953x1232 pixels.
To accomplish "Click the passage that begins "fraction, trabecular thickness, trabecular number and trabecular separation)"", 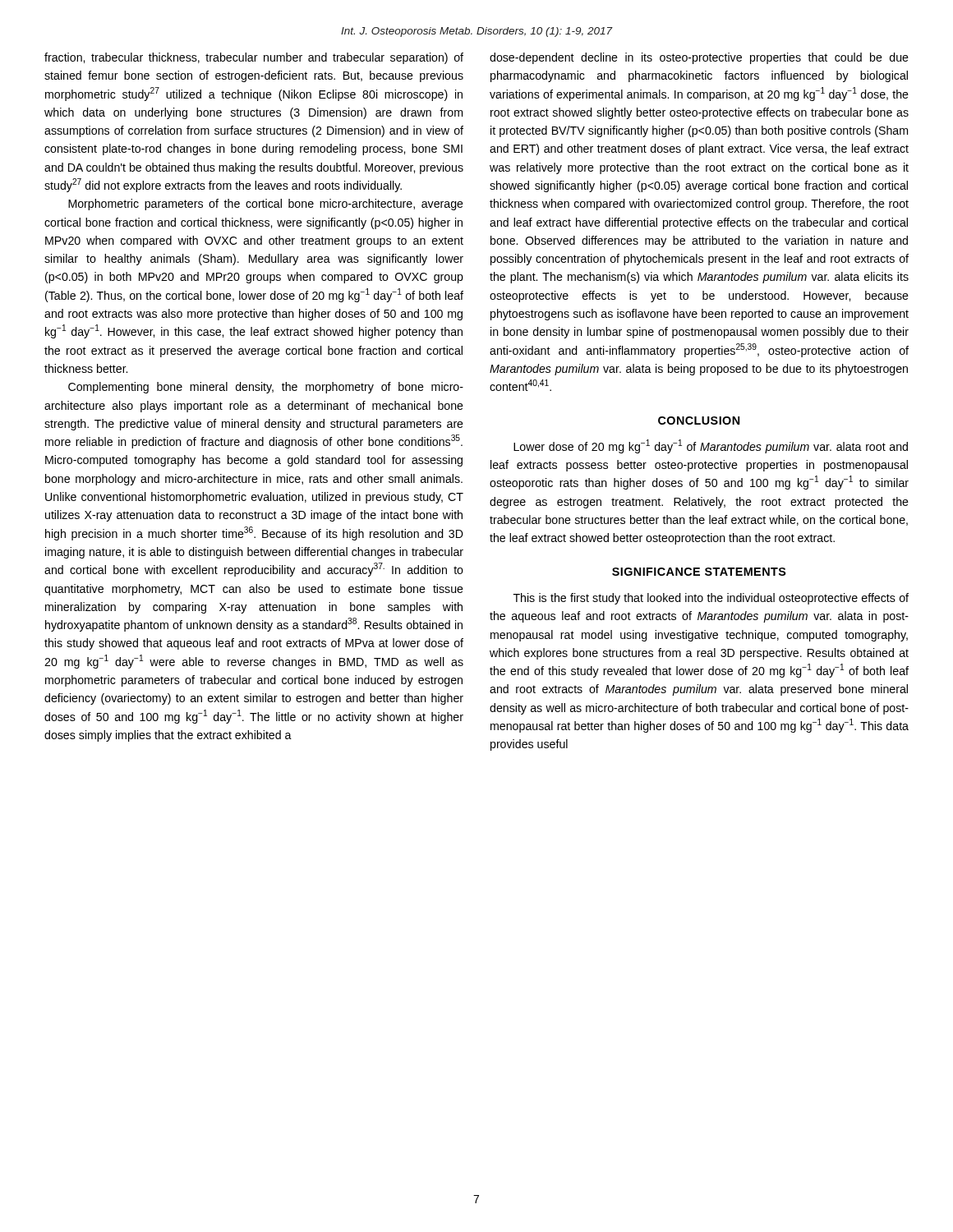I will coord(254,122).
